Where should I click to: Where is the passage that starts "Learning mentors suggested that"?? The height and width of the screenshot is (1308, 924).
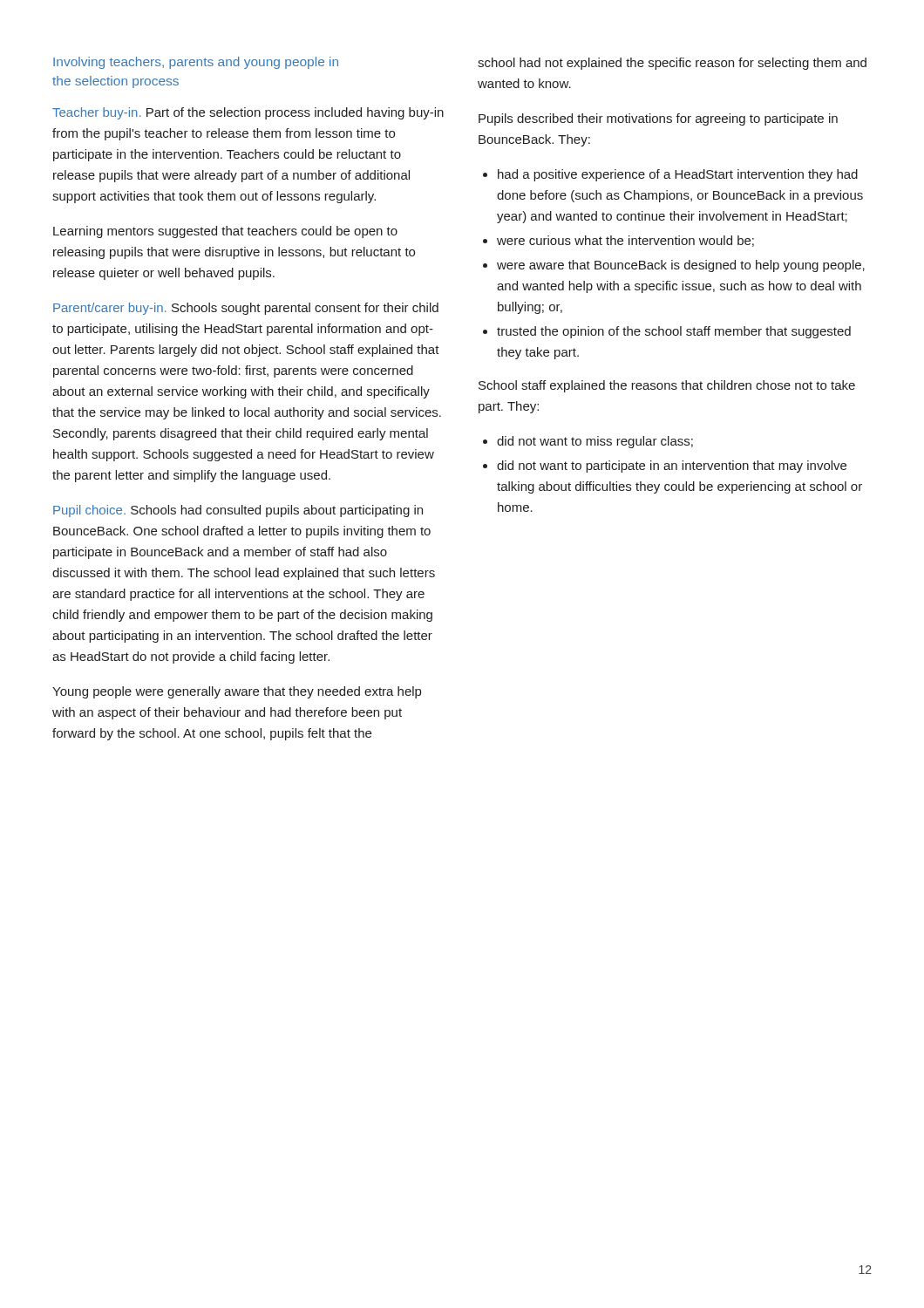point(234,252)
